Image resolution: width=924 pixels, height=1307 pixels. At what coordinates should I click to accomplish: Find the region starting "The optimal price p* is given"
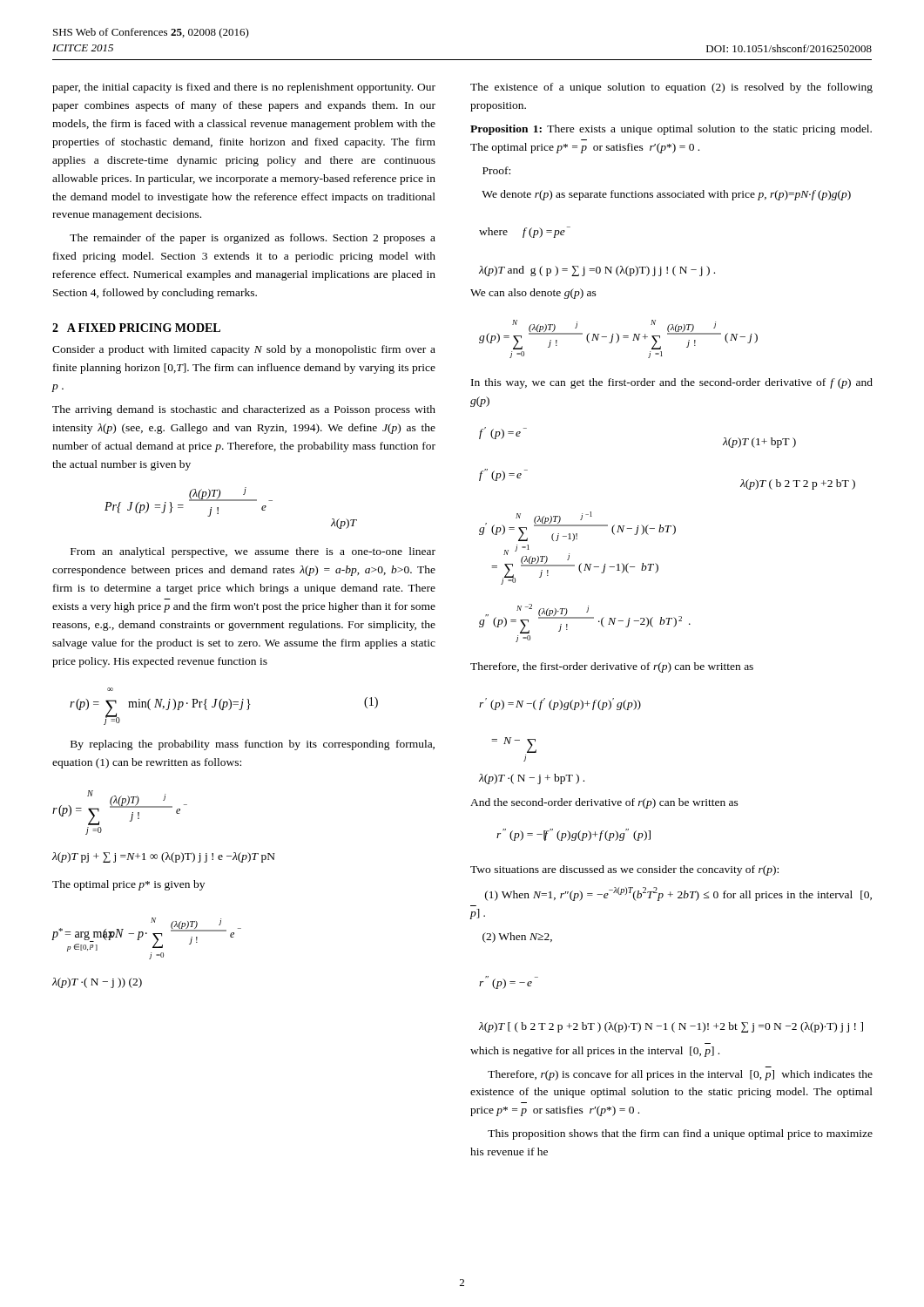tap(128, 885)
